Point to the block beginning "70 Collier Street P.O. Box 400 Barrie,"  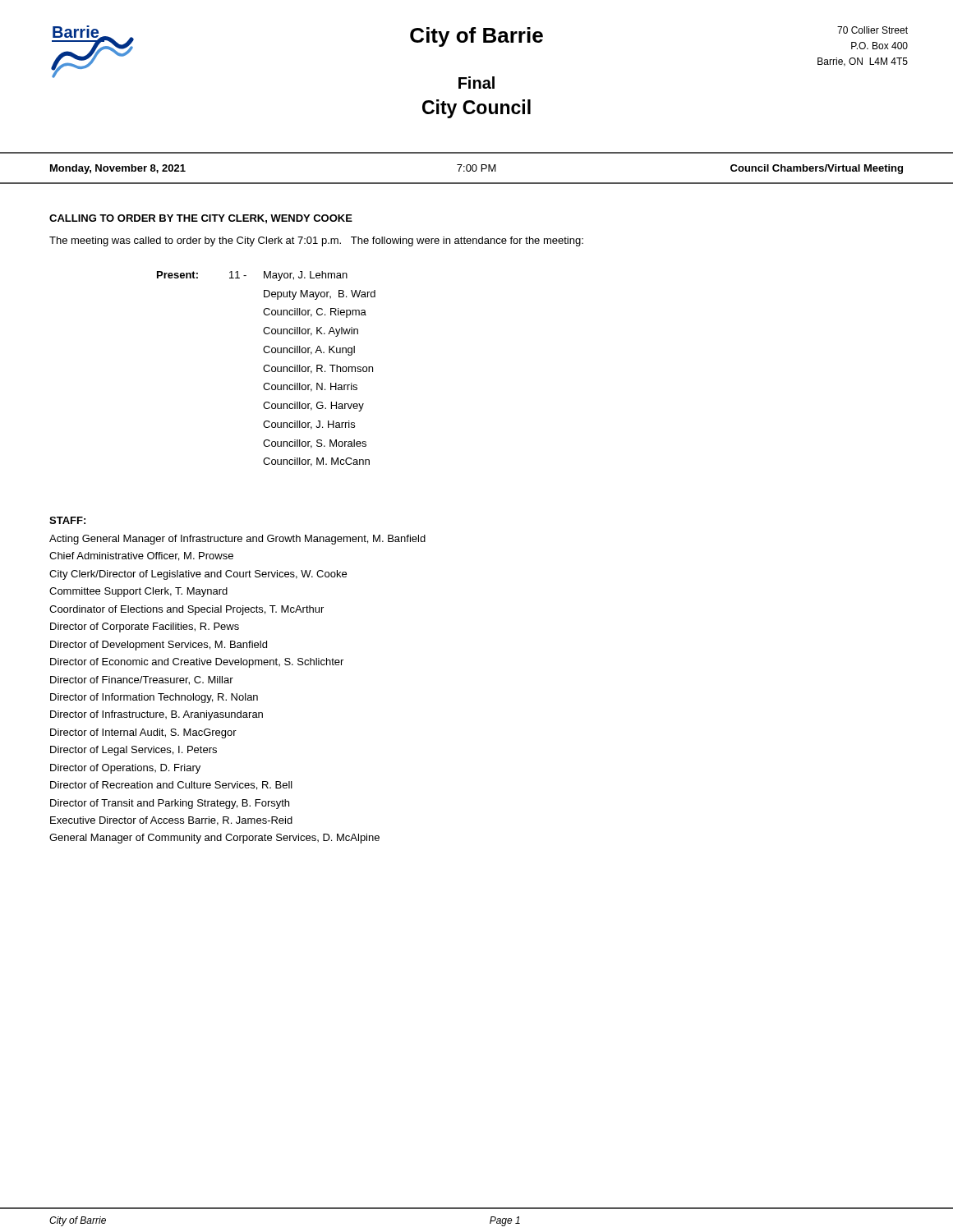[862, 46]
